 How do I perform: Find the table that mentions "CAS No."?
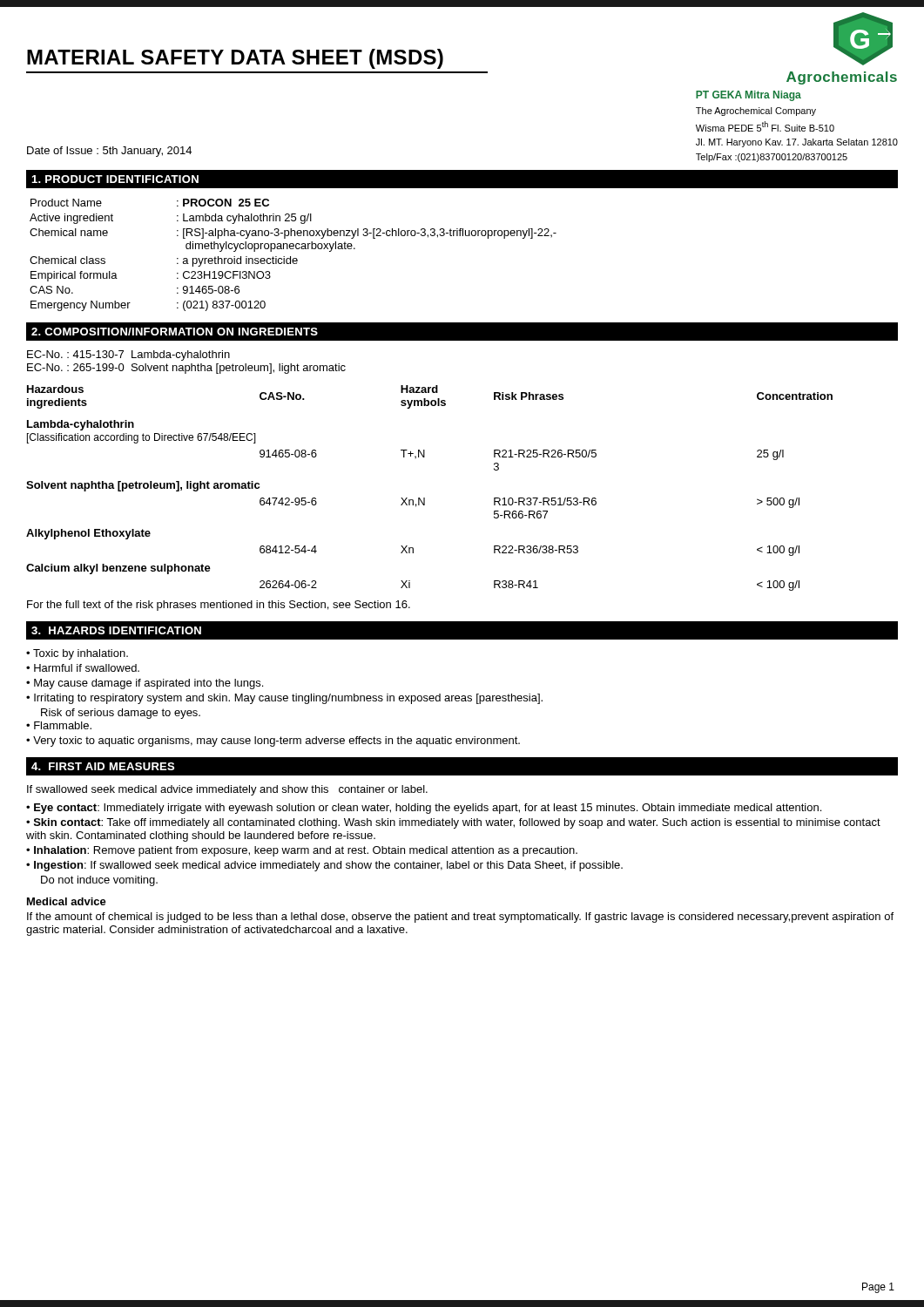click(x=462, y=254)
